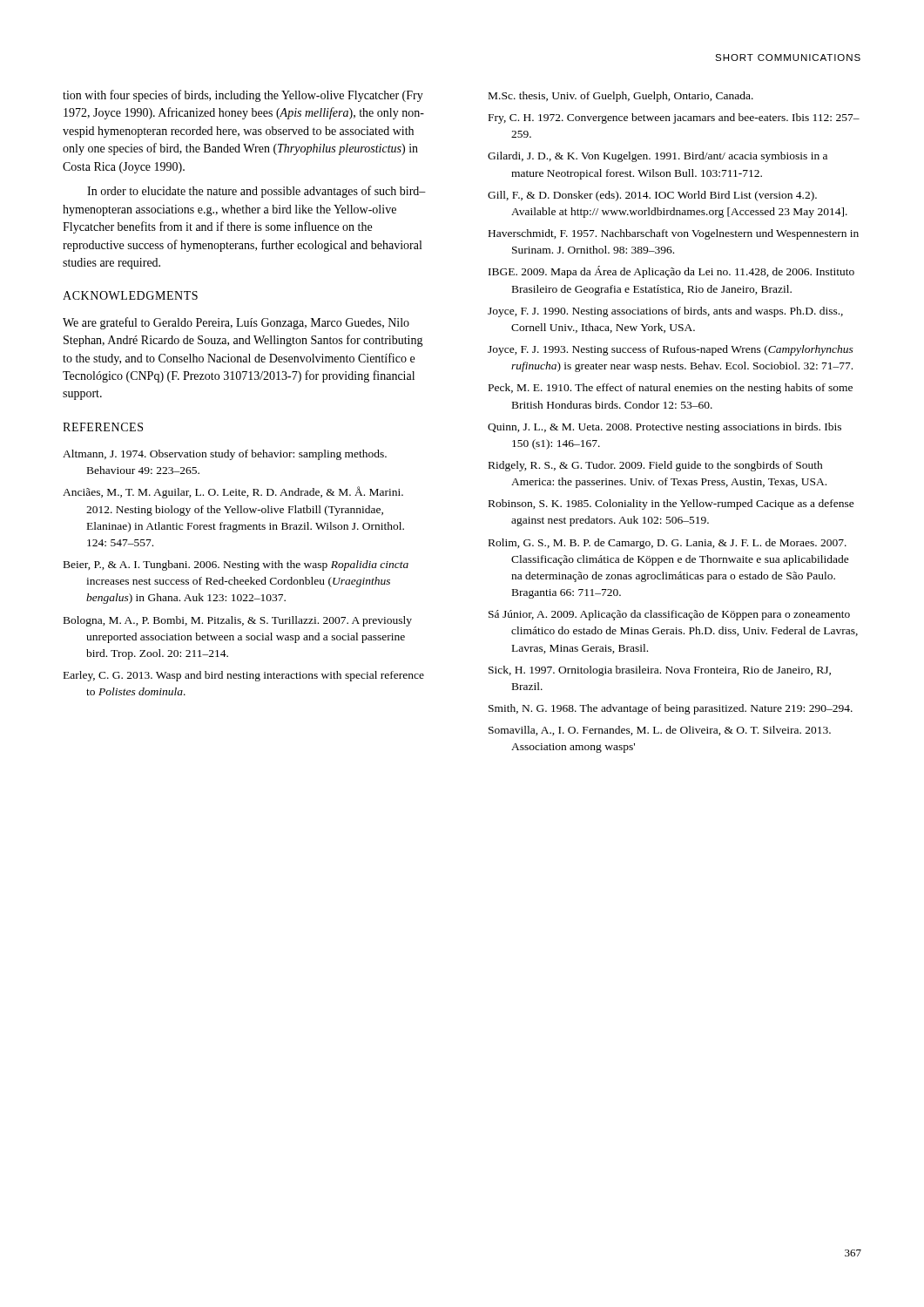The width and height of the screenshot is (924, 1307).
Task: Point to the region starting "Rolim, G. S., M. B. P. de"
Action: point(668,567)
